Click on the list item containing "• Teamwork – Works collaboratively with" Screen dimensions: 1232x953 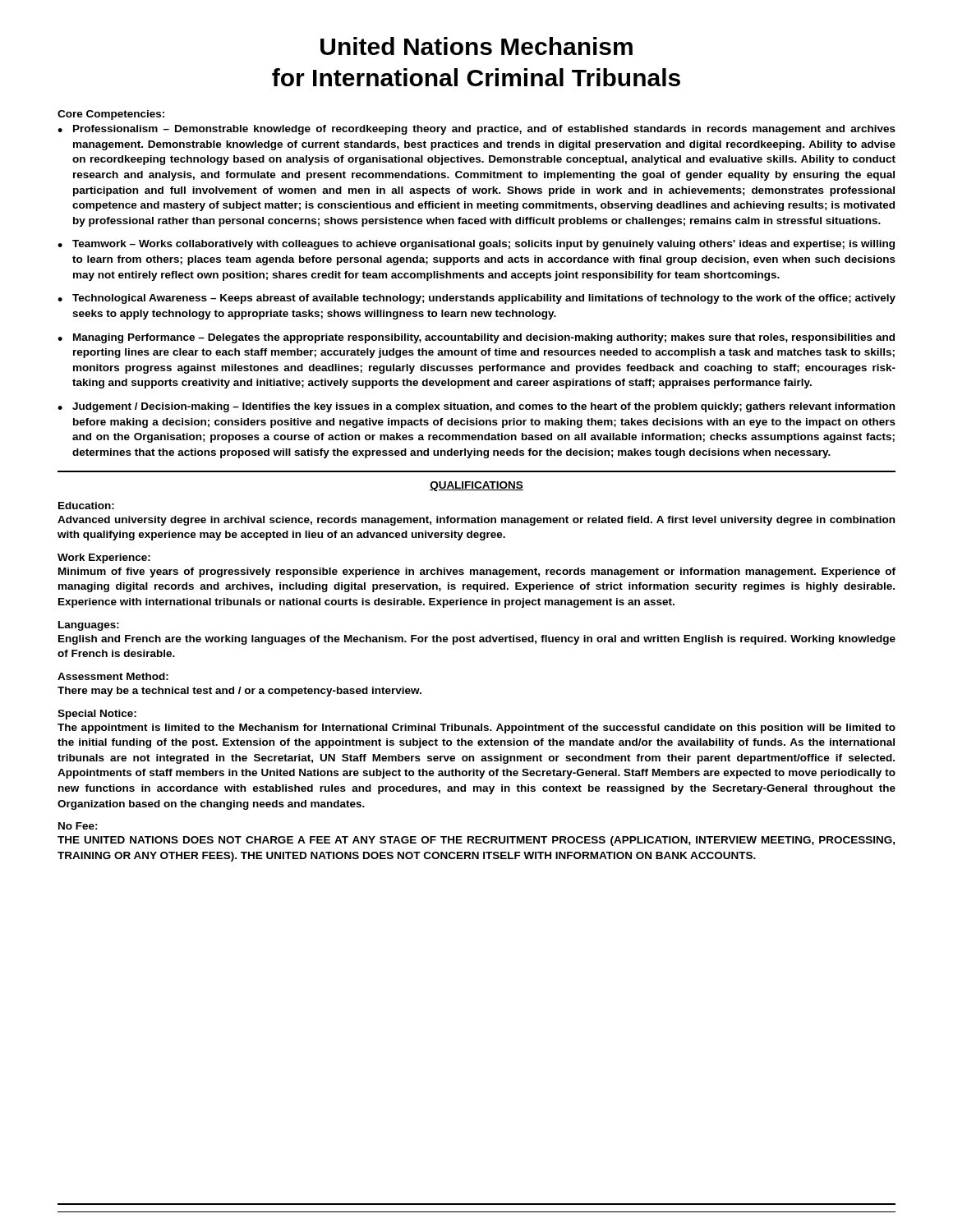pos(476,260)
